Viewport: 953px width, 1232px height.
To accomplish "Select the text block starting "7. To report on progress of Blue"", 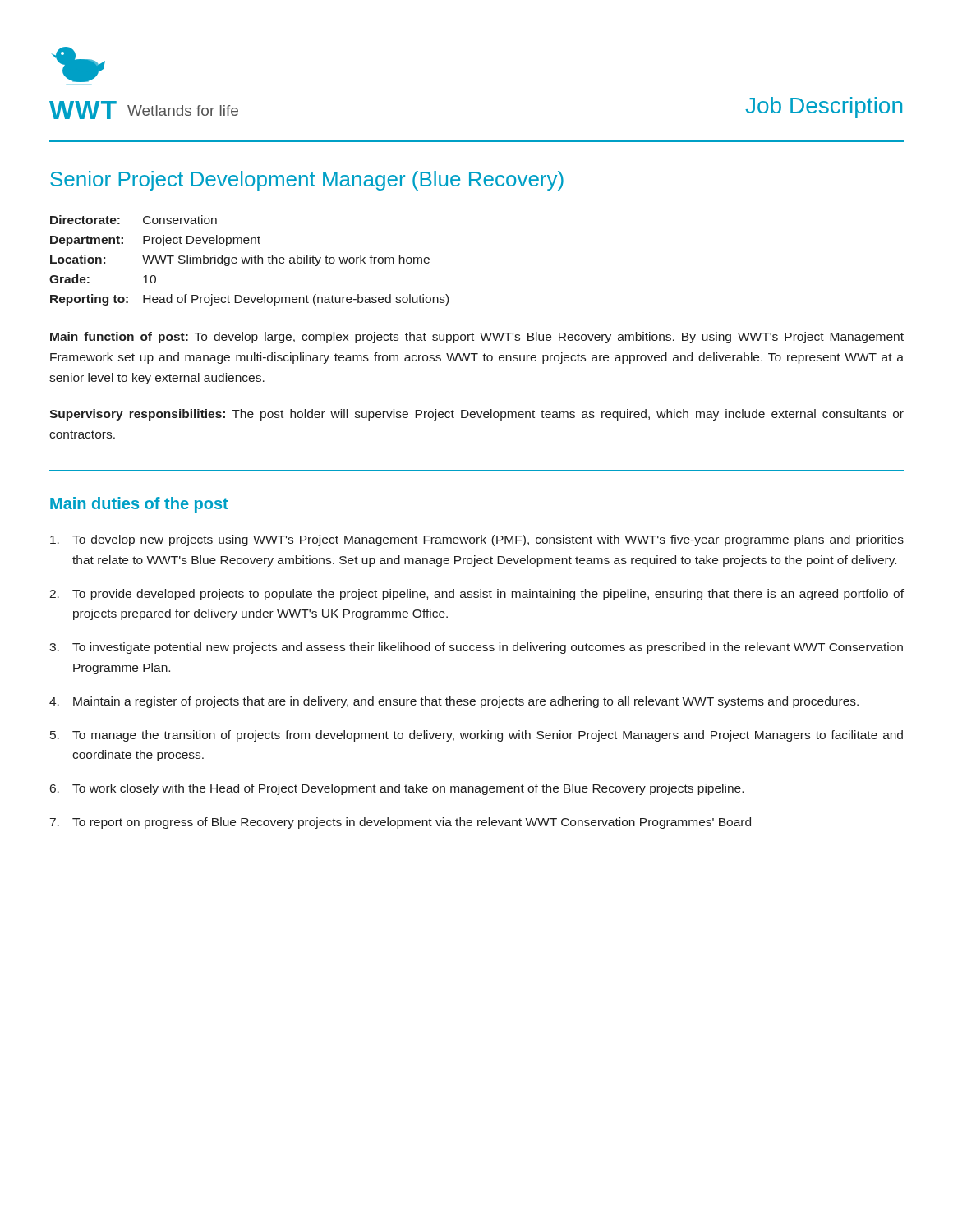I will 476,822.
